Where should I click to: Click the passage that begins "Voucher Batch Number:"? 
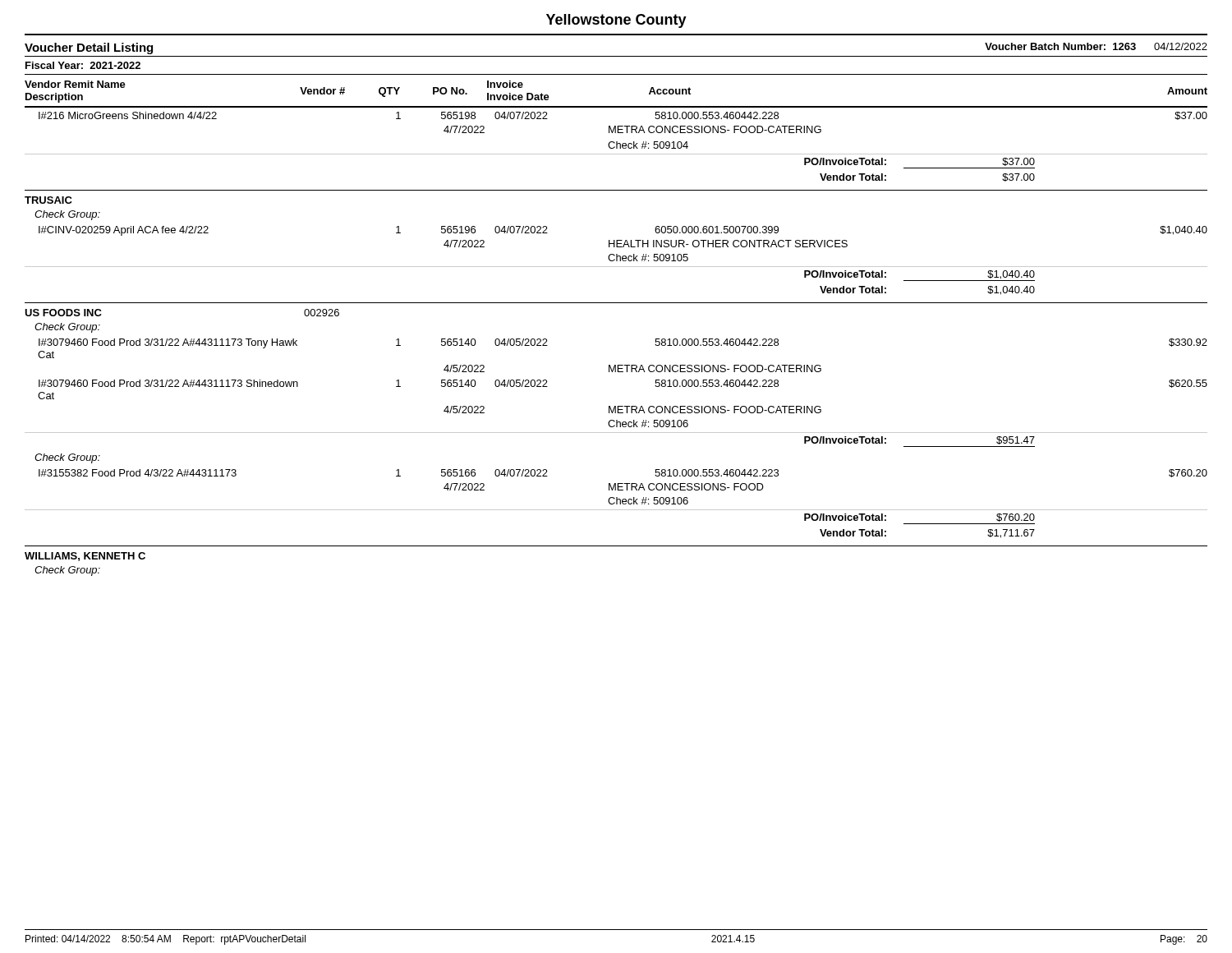(1096, 46)
